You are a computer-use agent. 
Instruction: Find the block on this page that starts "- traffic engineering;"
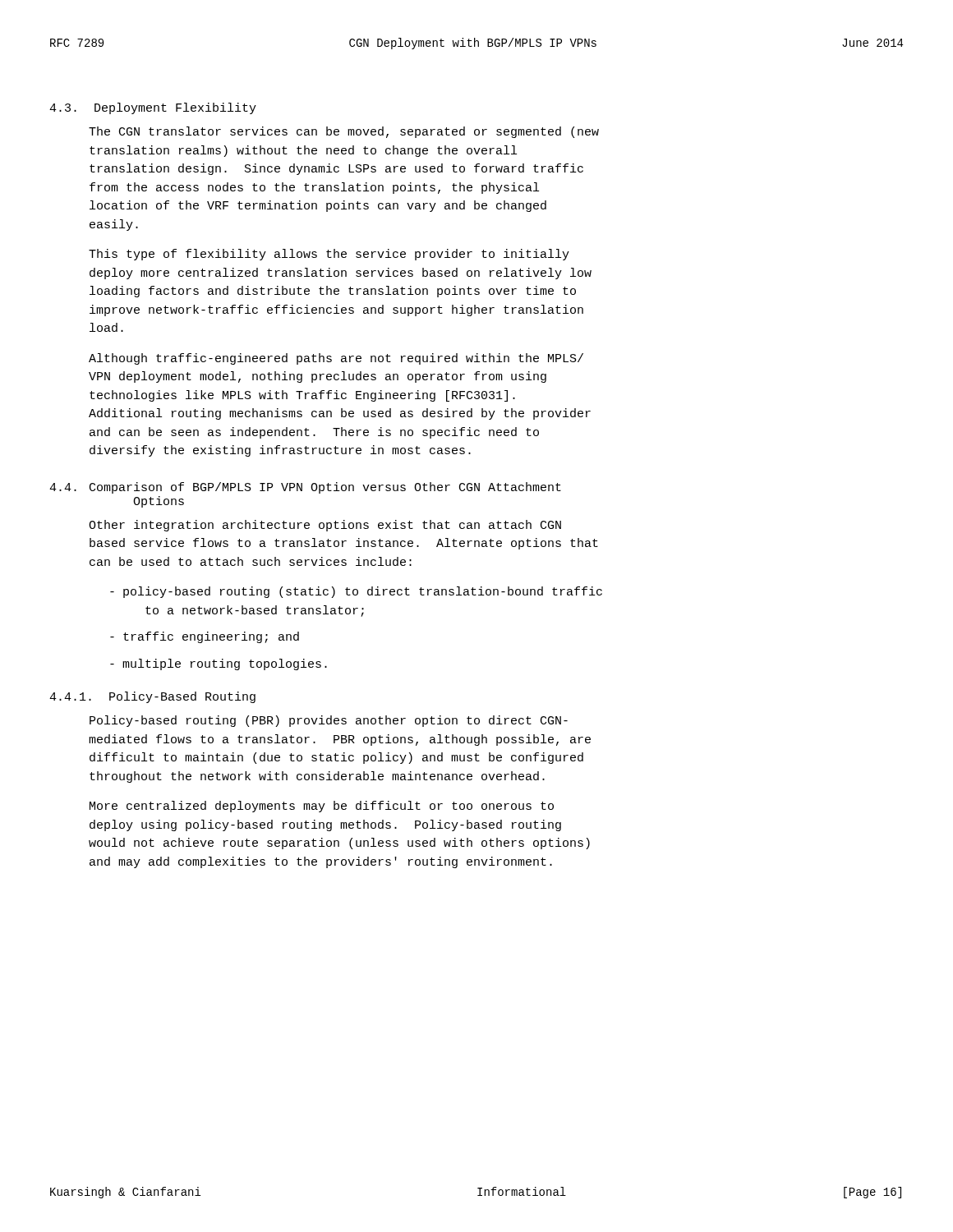[x=204, y=638]
